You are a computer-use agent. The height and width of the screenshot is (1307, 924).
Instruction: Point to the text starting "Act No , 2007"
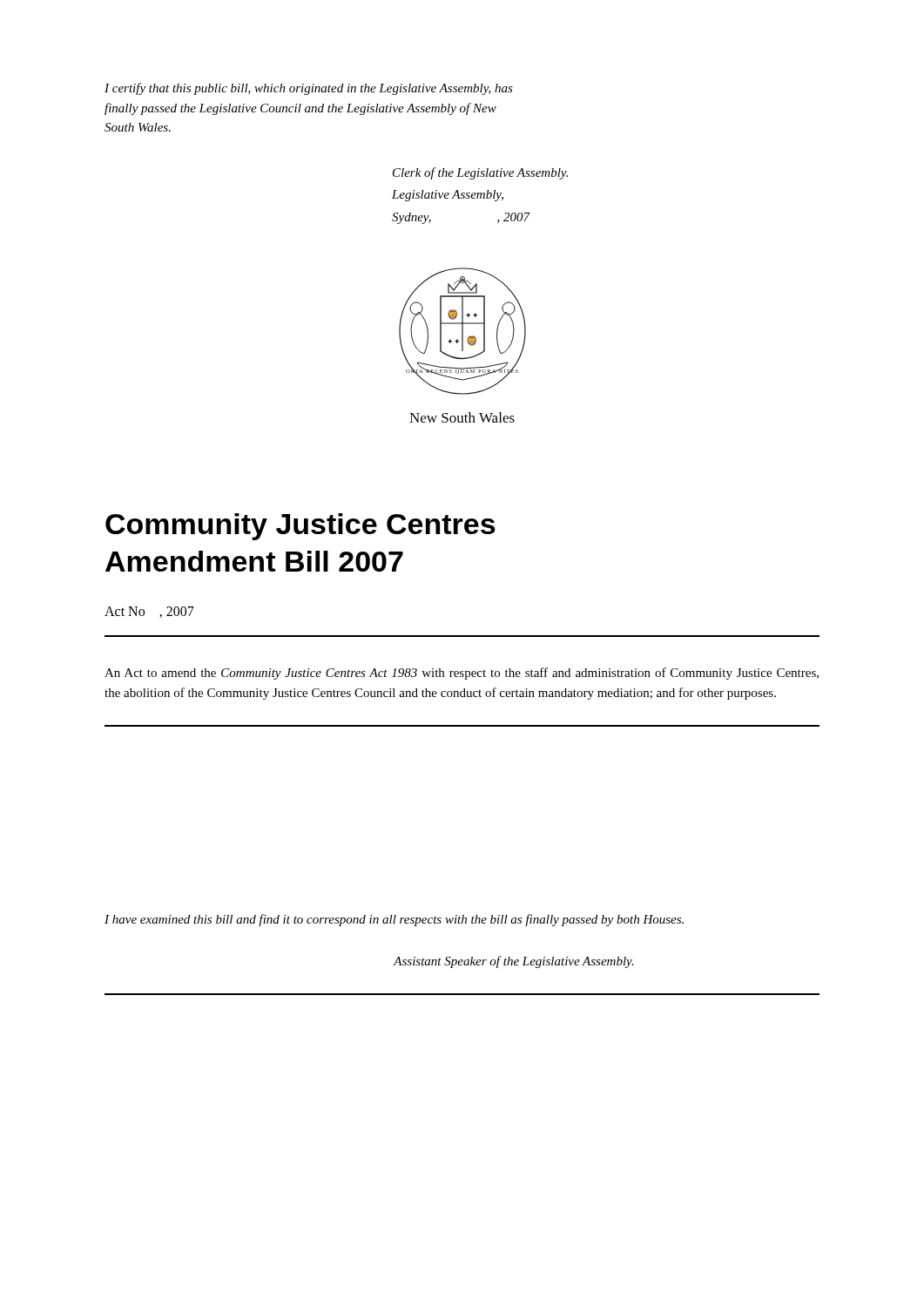pos(149,611)
